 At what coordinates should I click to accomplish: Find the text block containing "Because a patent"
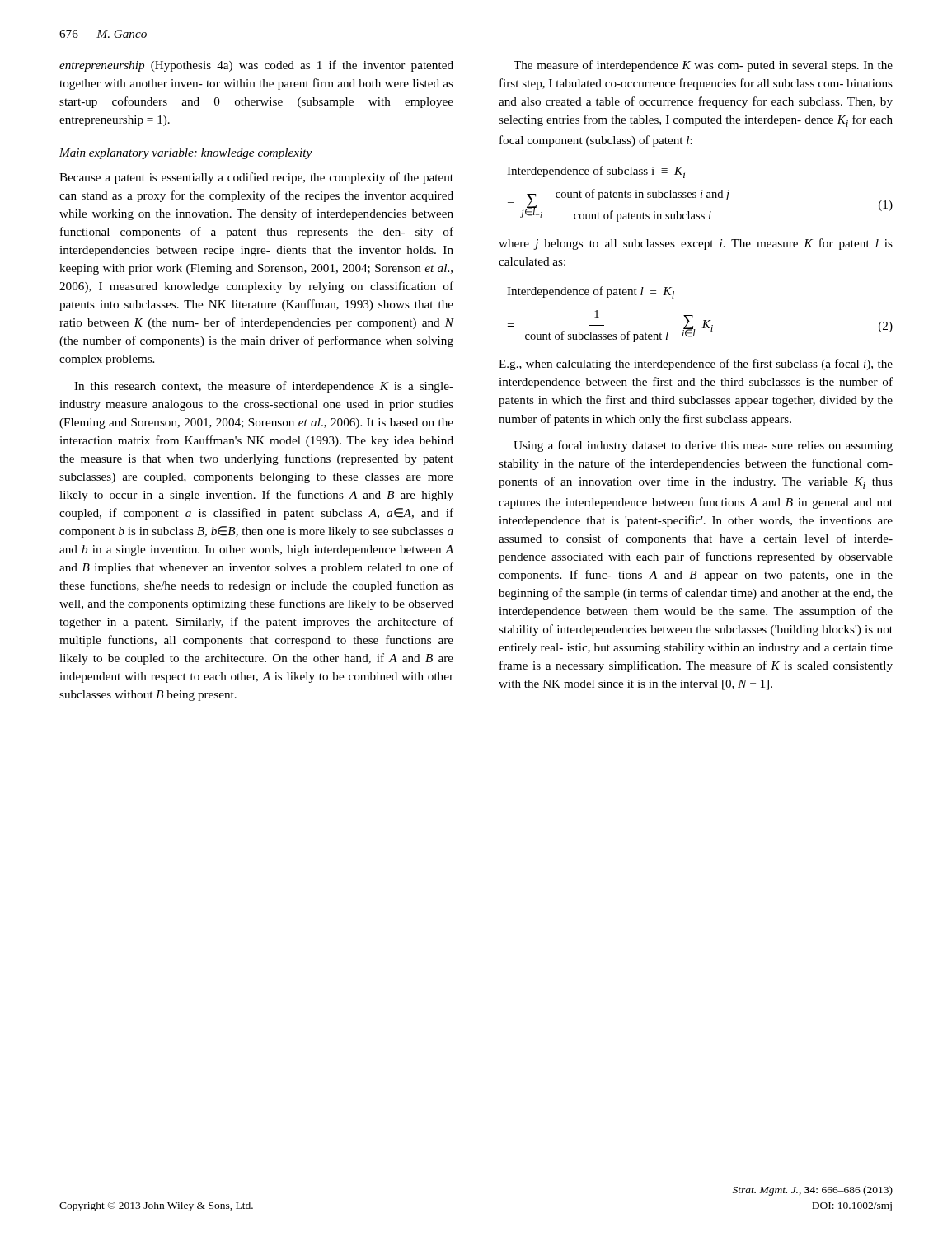[256, 268]
